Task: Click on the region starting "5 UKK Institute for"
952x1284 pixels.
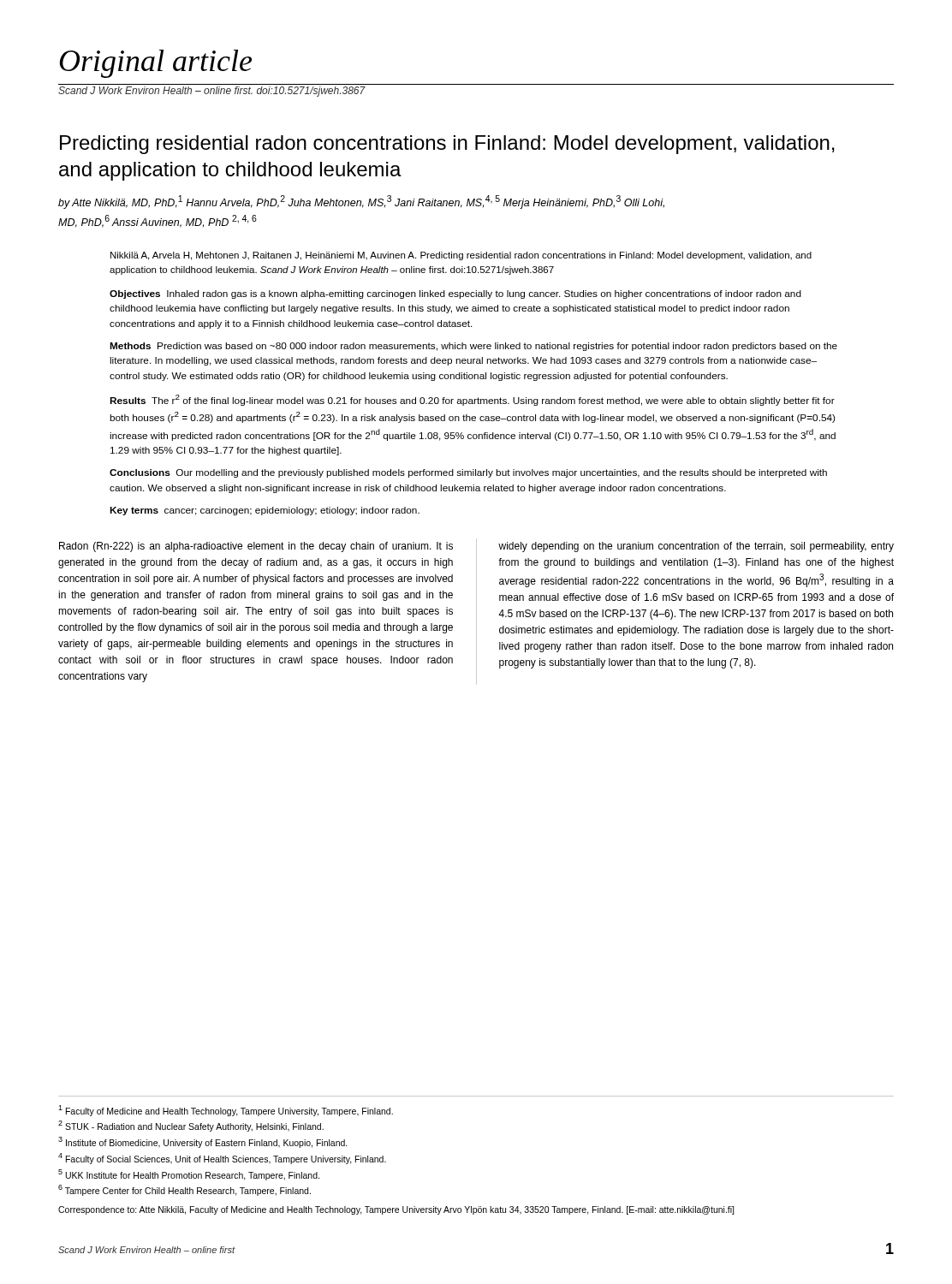Action: coord(189,1174)
